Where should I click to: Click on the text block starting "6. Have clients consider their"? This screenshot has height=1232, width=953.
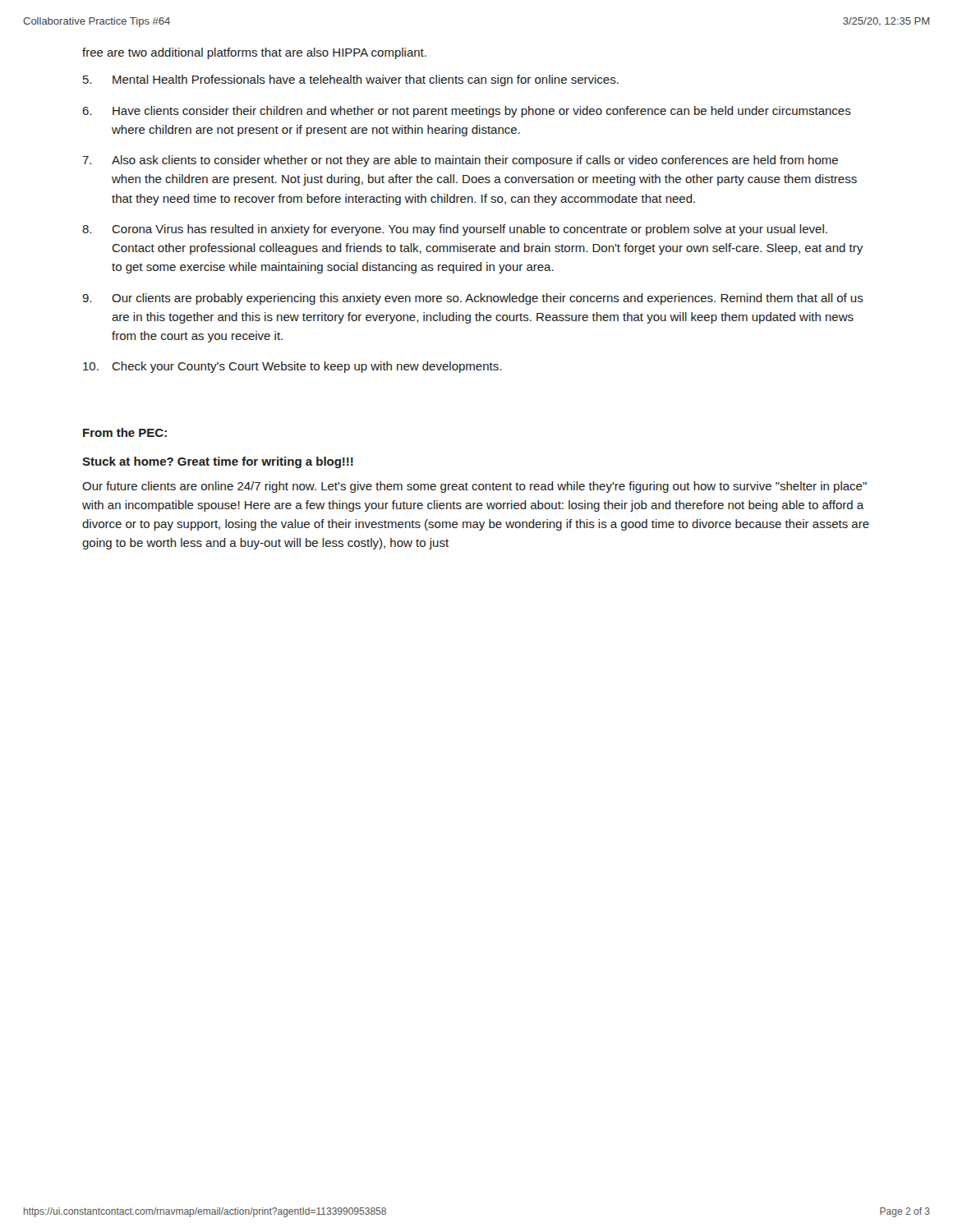coord(476,120)
